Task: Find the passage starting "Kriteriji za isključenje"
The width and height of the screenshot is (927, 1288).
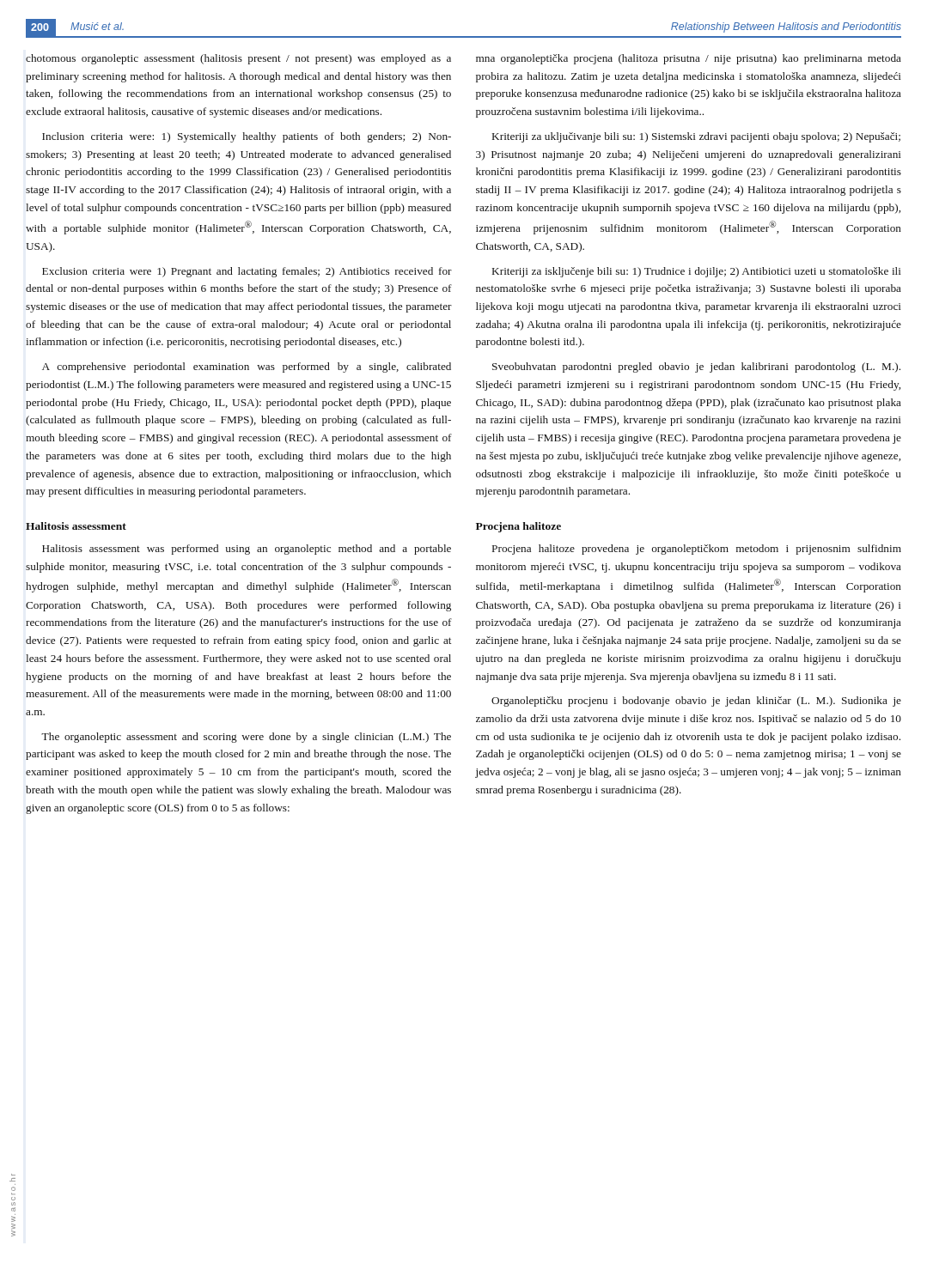Action: point(688,306)
